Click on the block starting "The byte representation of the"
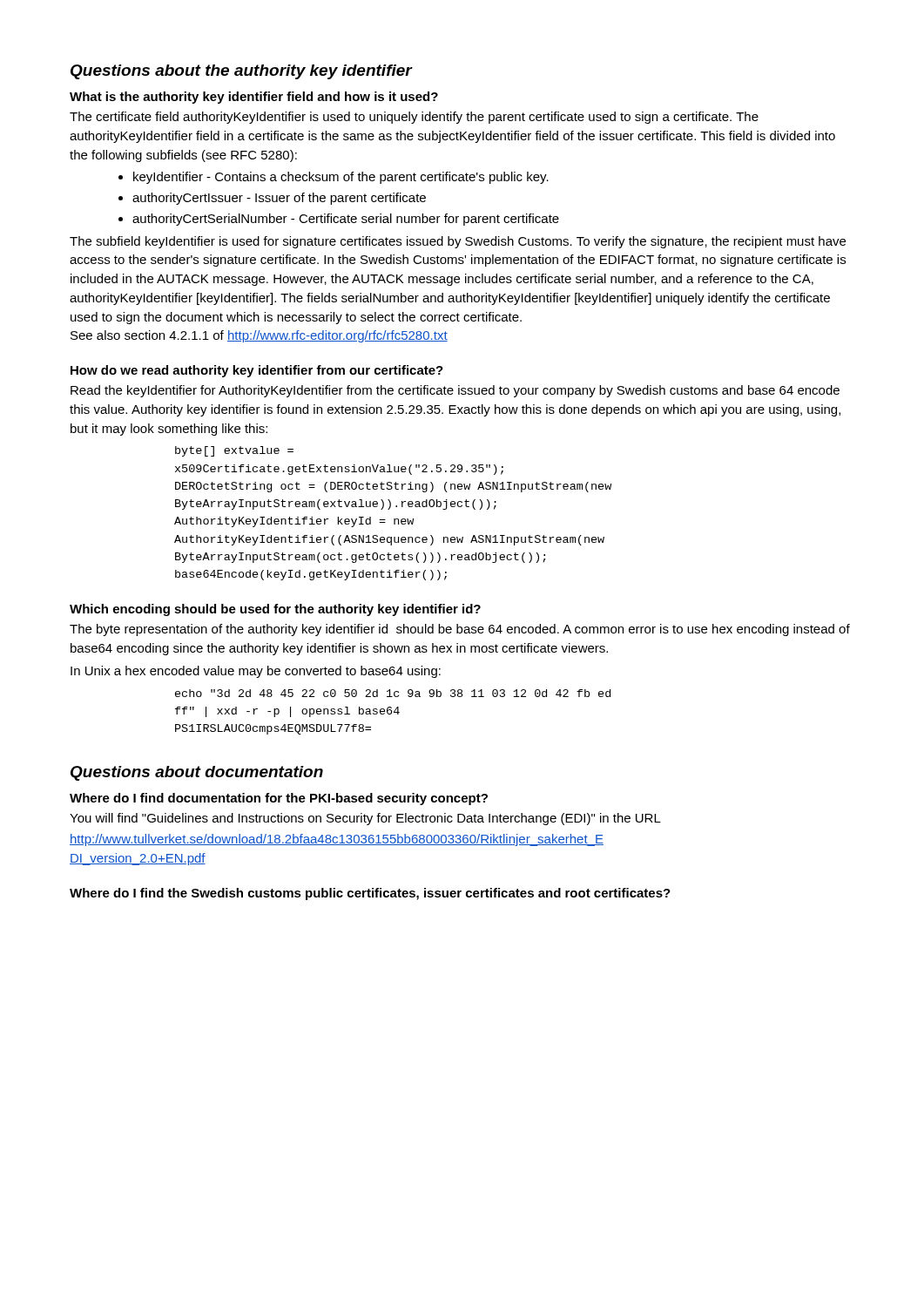 pos(460,638)
